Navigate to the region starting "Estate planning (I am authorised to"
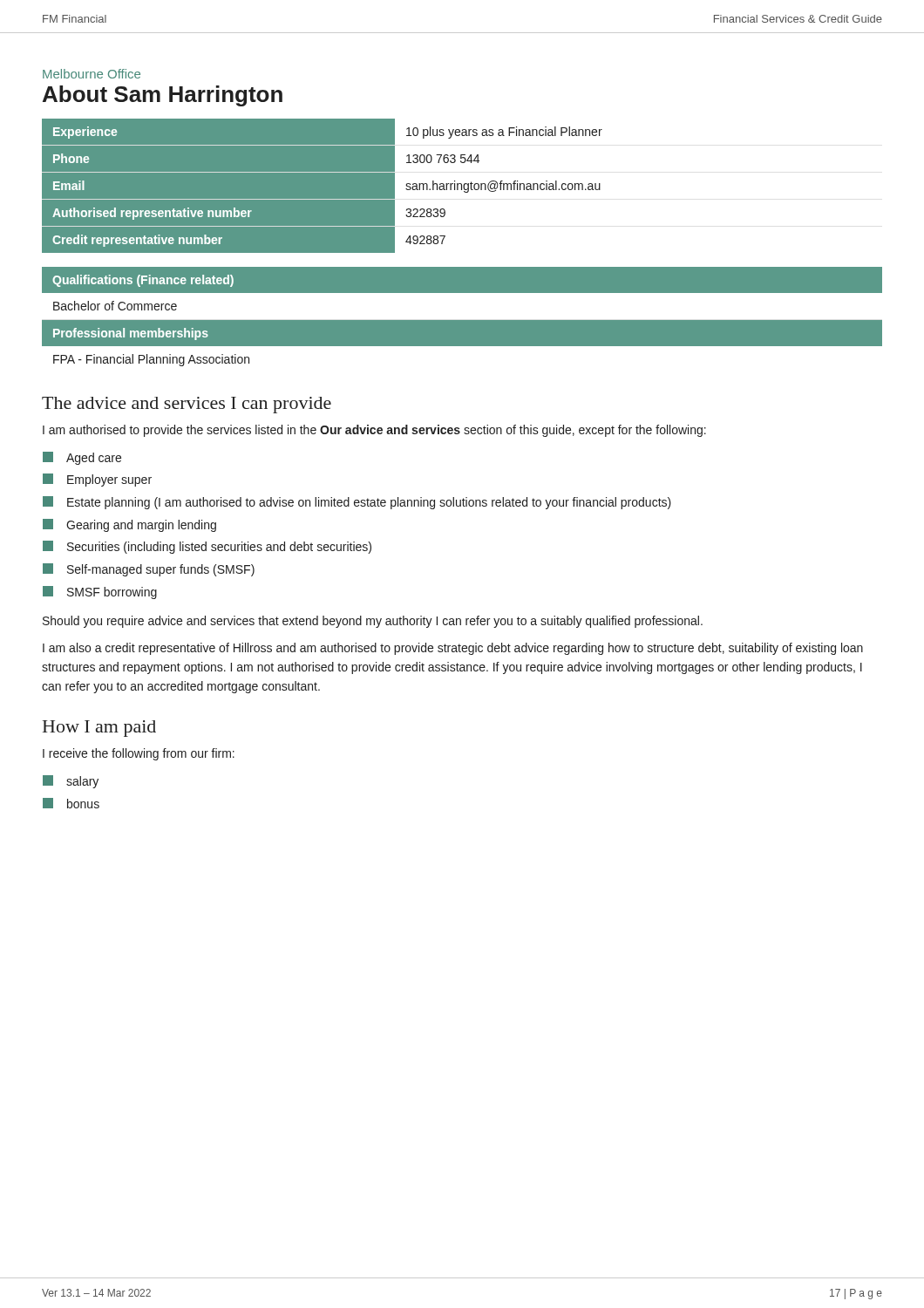Screen dimensions: 1308x924 (462, 504)
